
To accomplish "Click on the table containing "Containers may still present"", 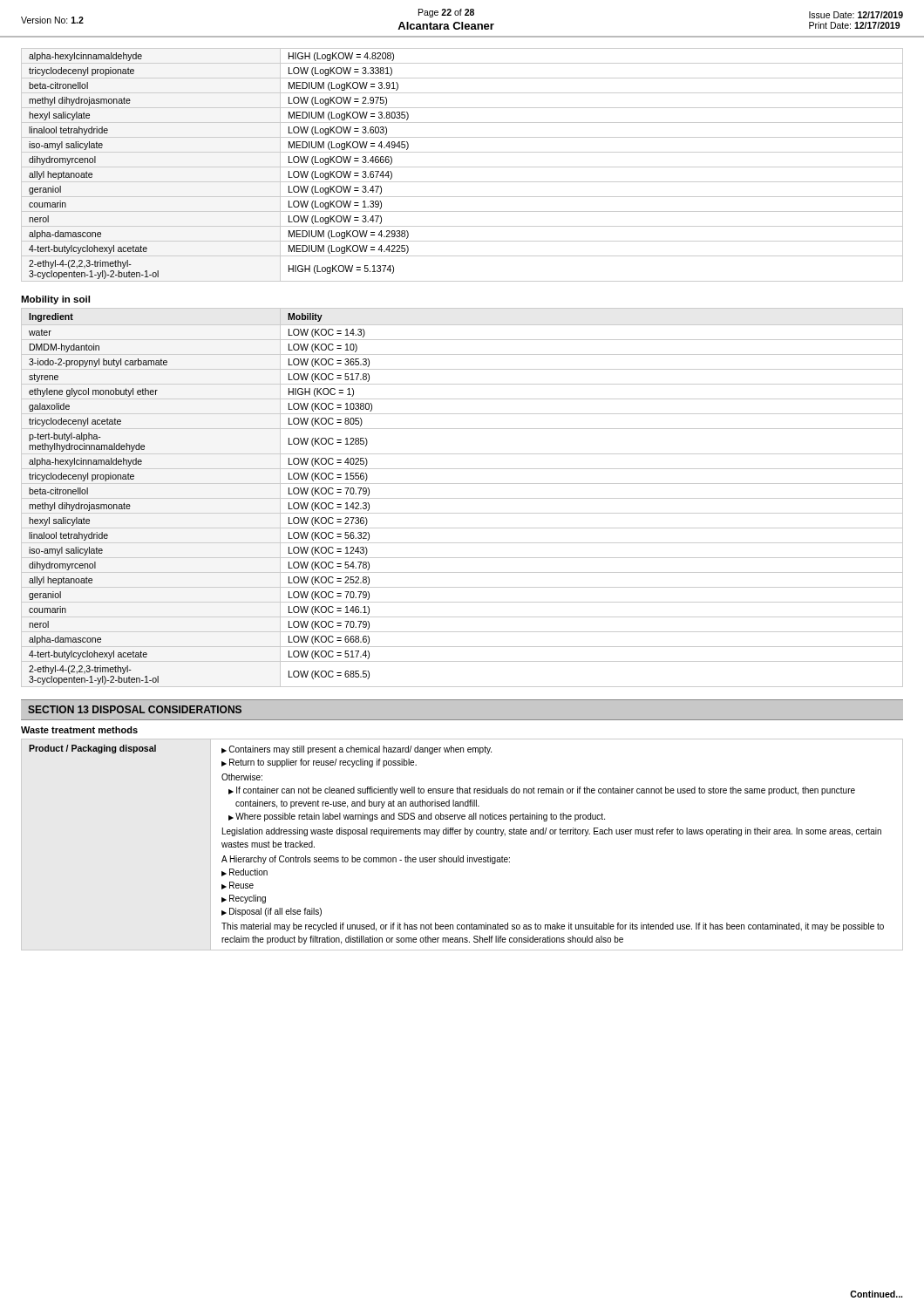I will [462, 845].
